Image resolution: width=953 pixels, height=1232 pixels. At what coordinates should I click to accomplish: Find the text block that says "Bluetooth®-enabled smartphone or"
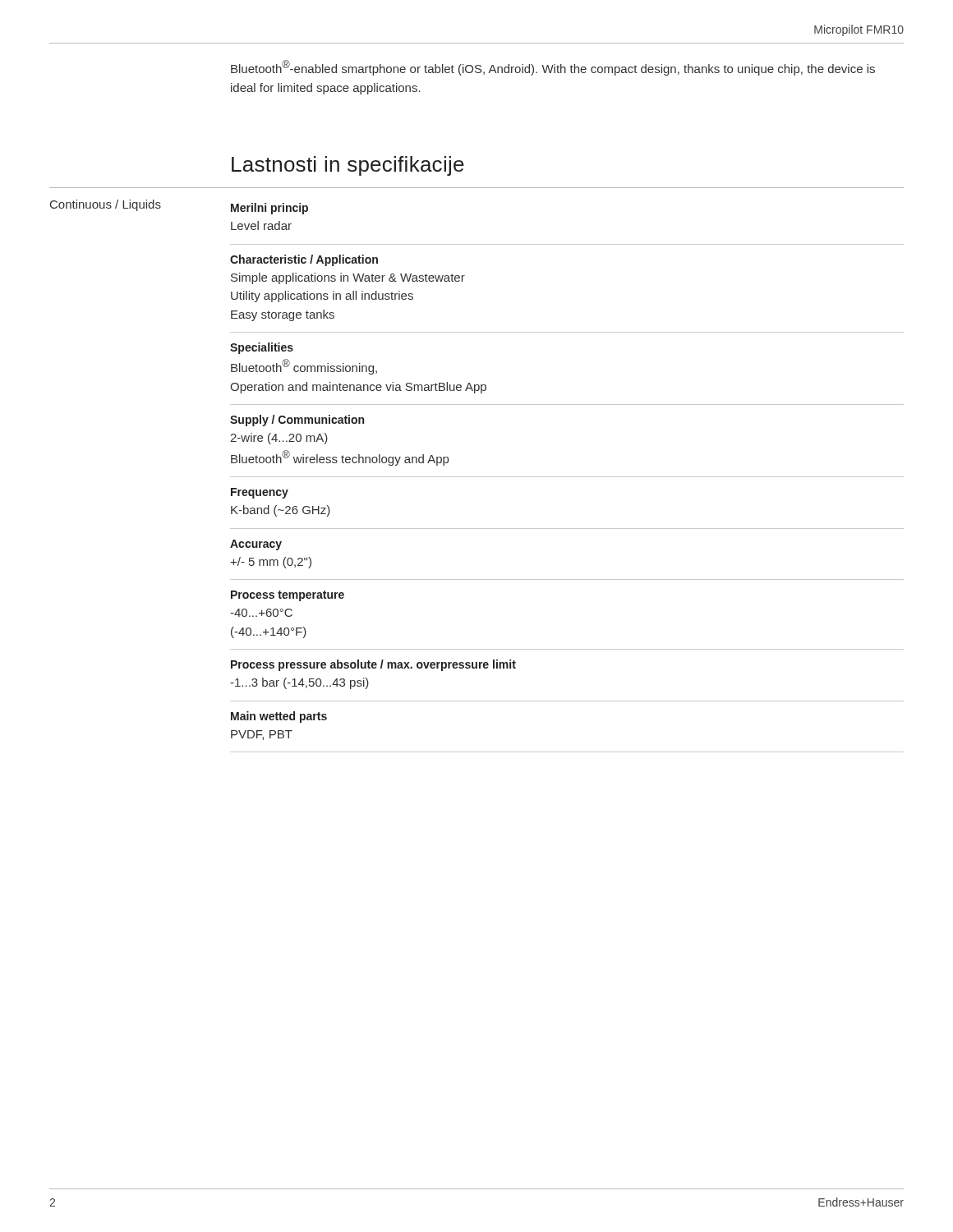(553, 77)
